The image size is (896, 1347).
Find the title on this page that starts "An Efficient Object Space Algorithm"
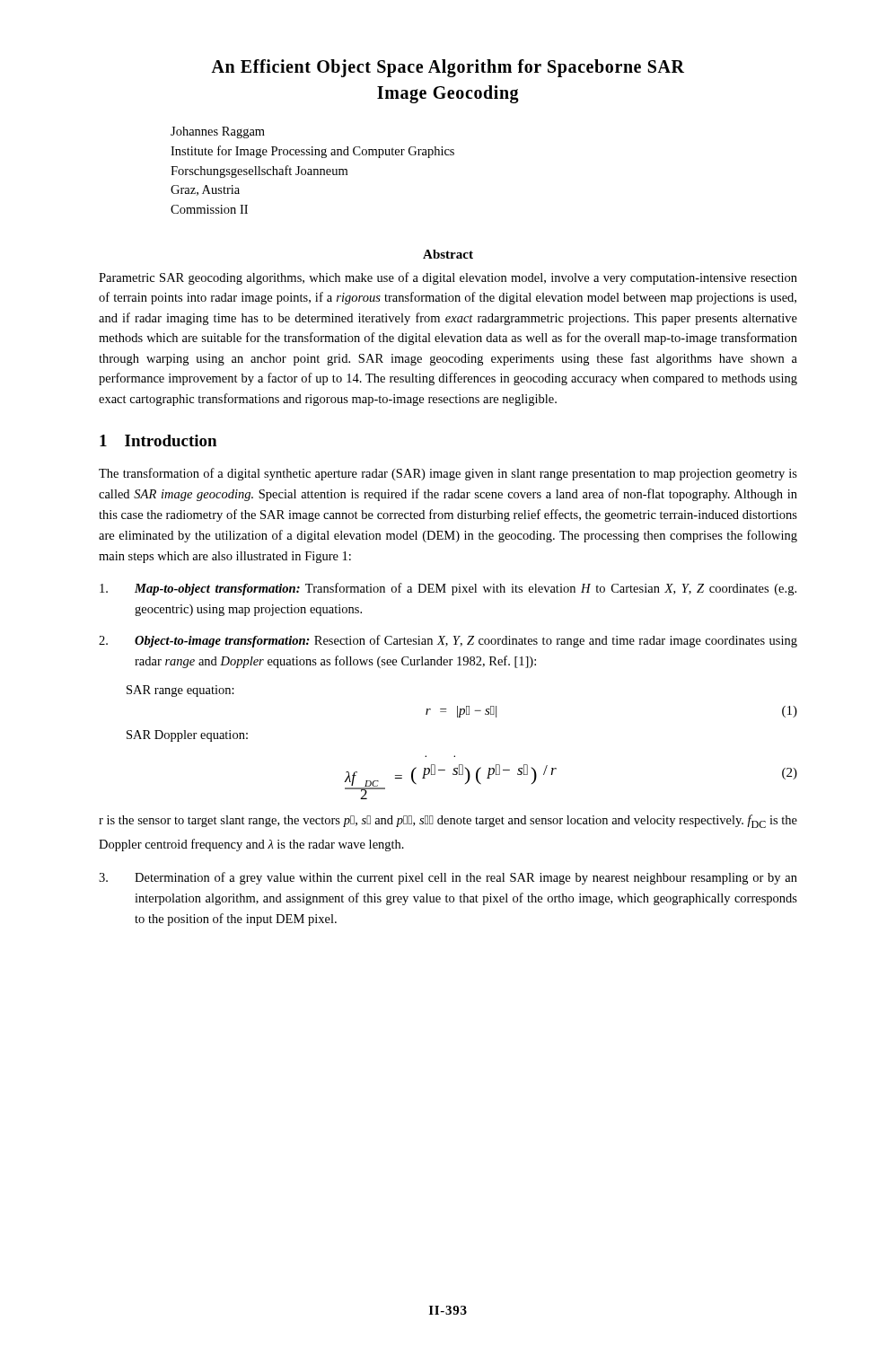click(448, 79)
